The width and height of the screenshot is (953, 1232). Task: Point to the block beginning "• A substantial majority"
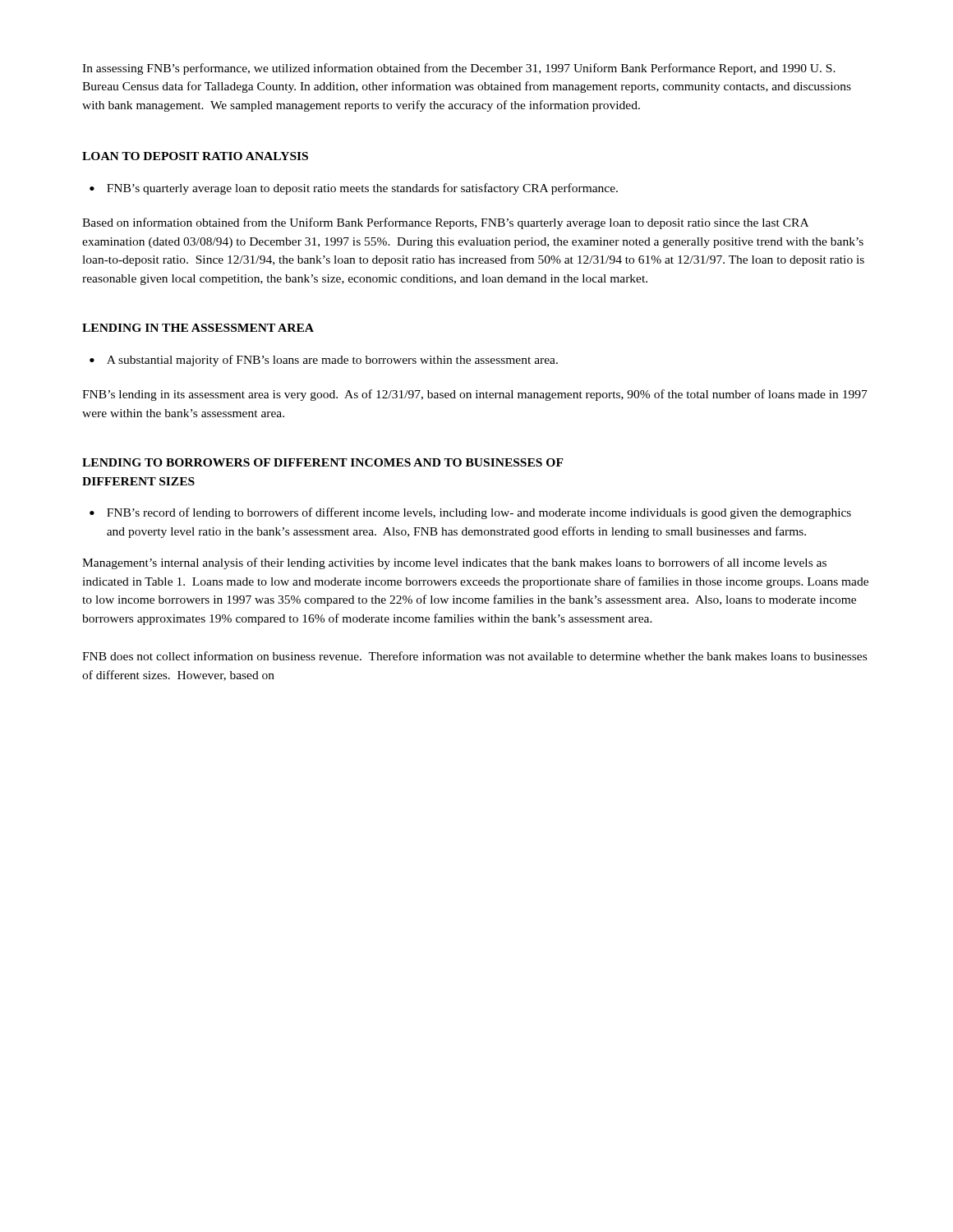pyautogui.click(x=480, y=361)
